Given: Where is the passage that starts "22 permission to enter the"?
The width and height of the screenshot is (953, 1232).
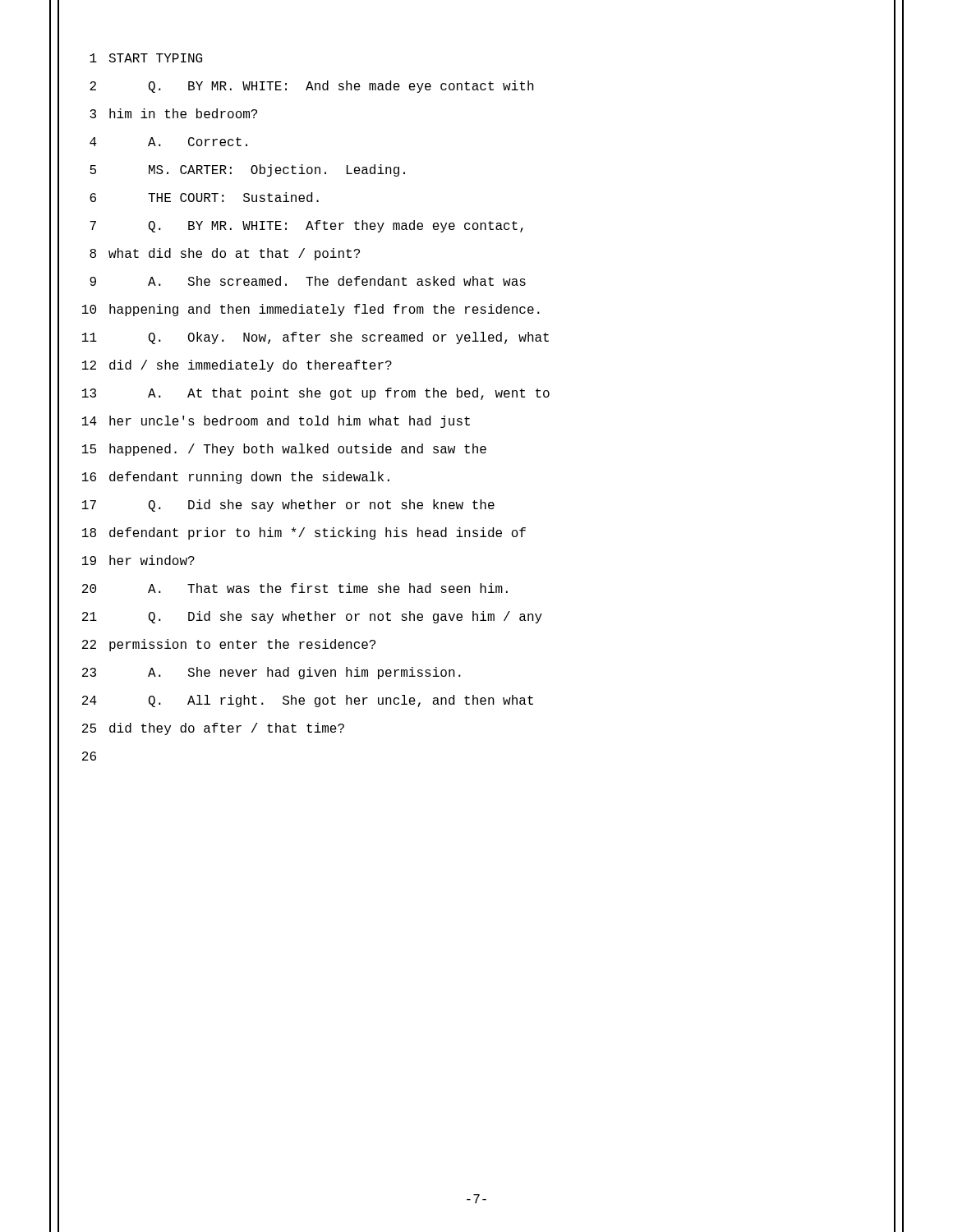Looking at the screenshot, I should click(x=221, y=646).
